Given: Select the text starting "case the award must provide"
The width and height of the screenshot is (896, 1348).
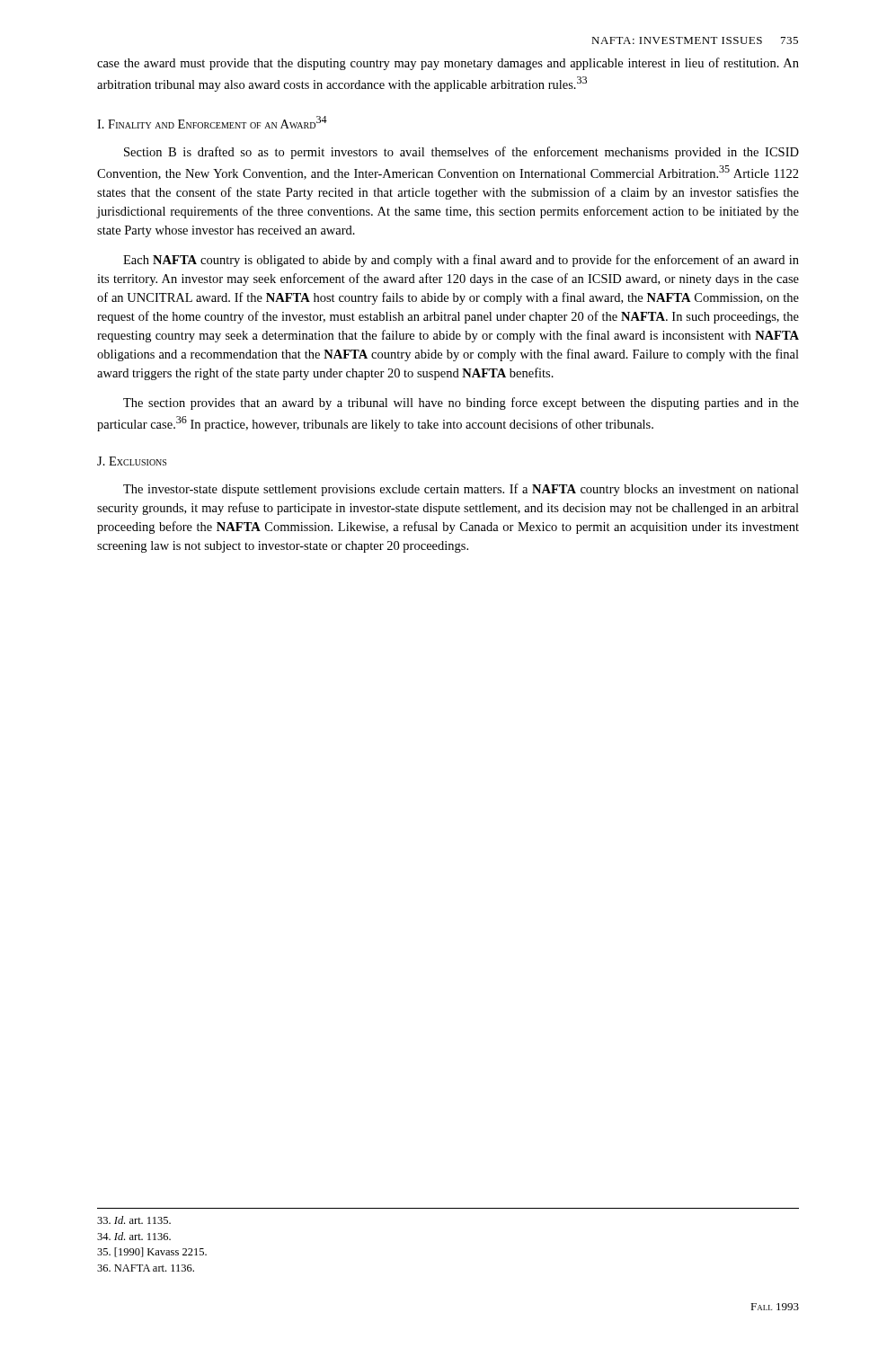Looking at the screenshot, I should tap(448, 74).
